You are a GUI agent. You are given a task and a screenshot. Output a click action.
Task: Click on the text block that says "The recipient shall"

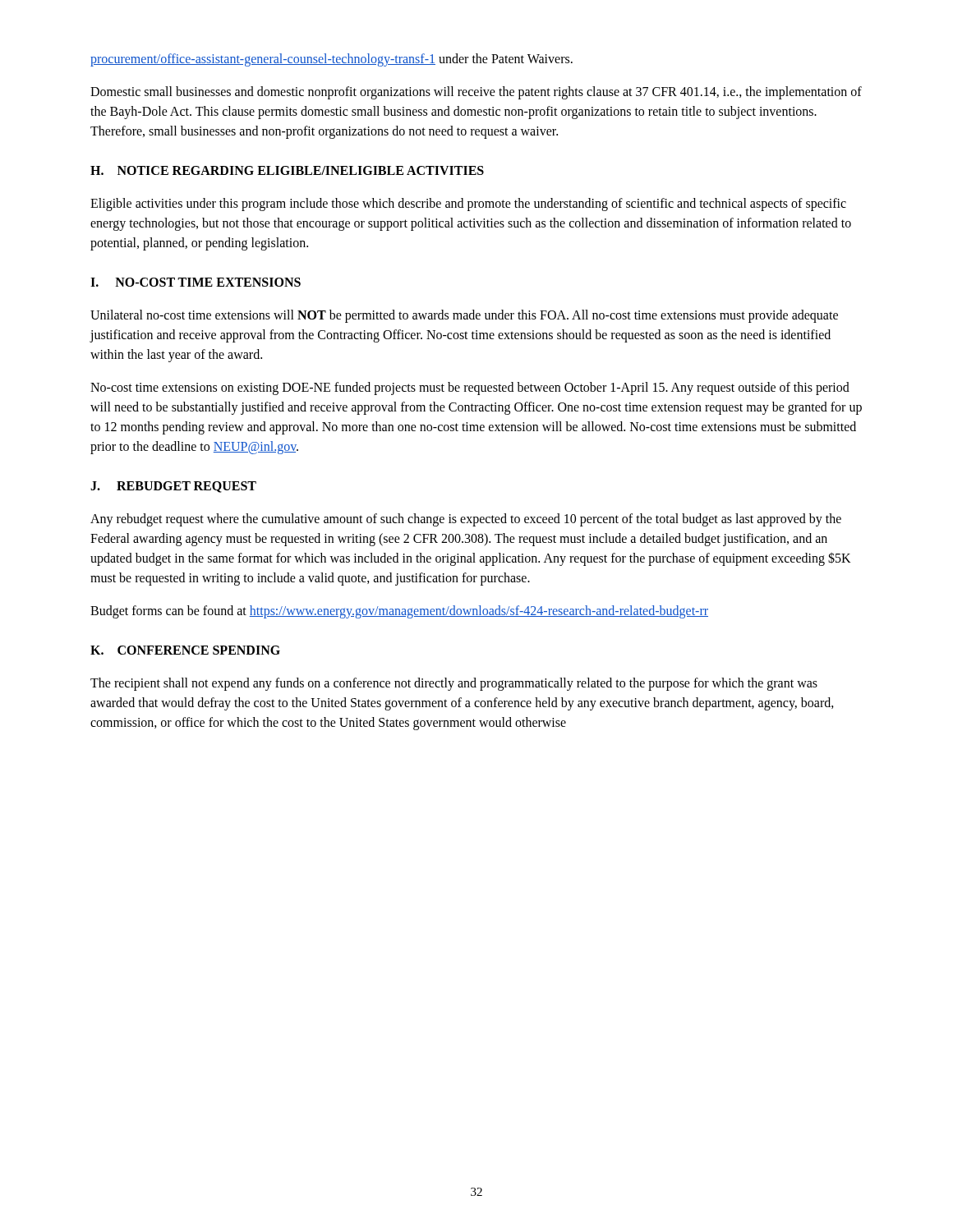point(476,703)
